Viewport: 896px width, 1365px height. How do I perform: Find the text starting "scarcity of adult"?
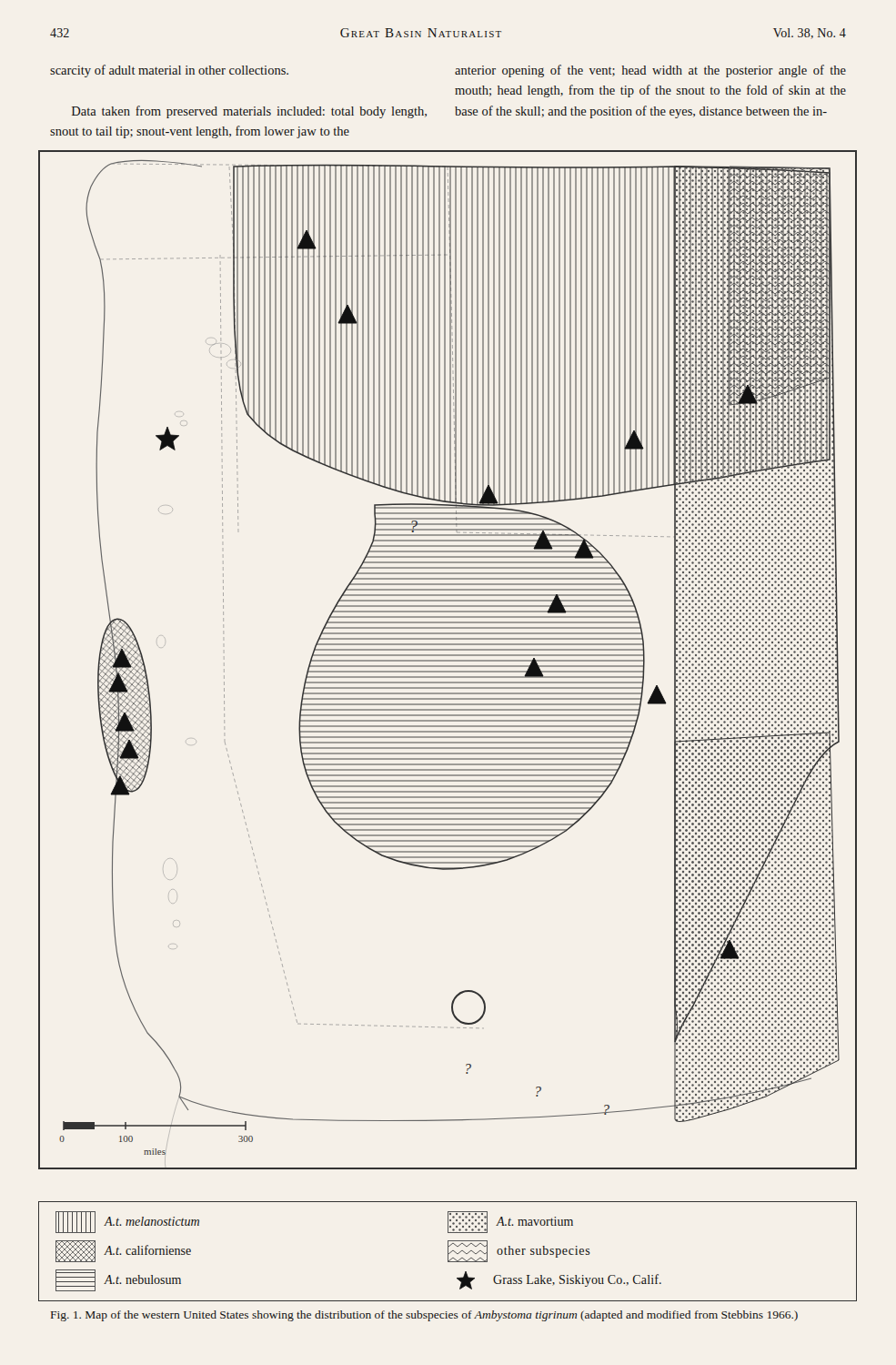(x=239, y=101)
